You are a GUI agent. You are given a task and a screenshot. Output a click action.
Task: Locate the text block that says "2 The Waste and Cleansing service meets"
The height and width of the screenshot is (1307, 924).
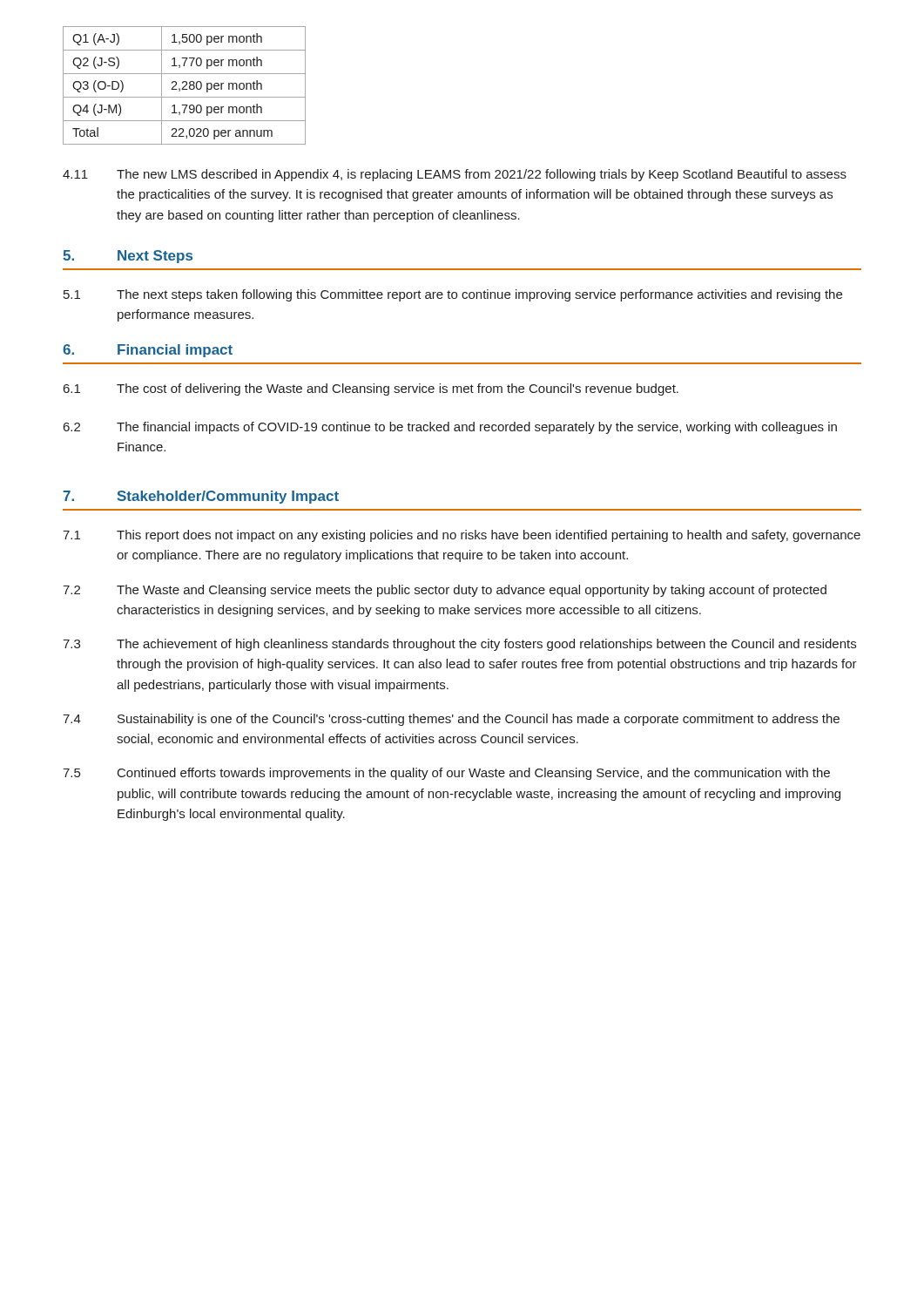point(462,599)
